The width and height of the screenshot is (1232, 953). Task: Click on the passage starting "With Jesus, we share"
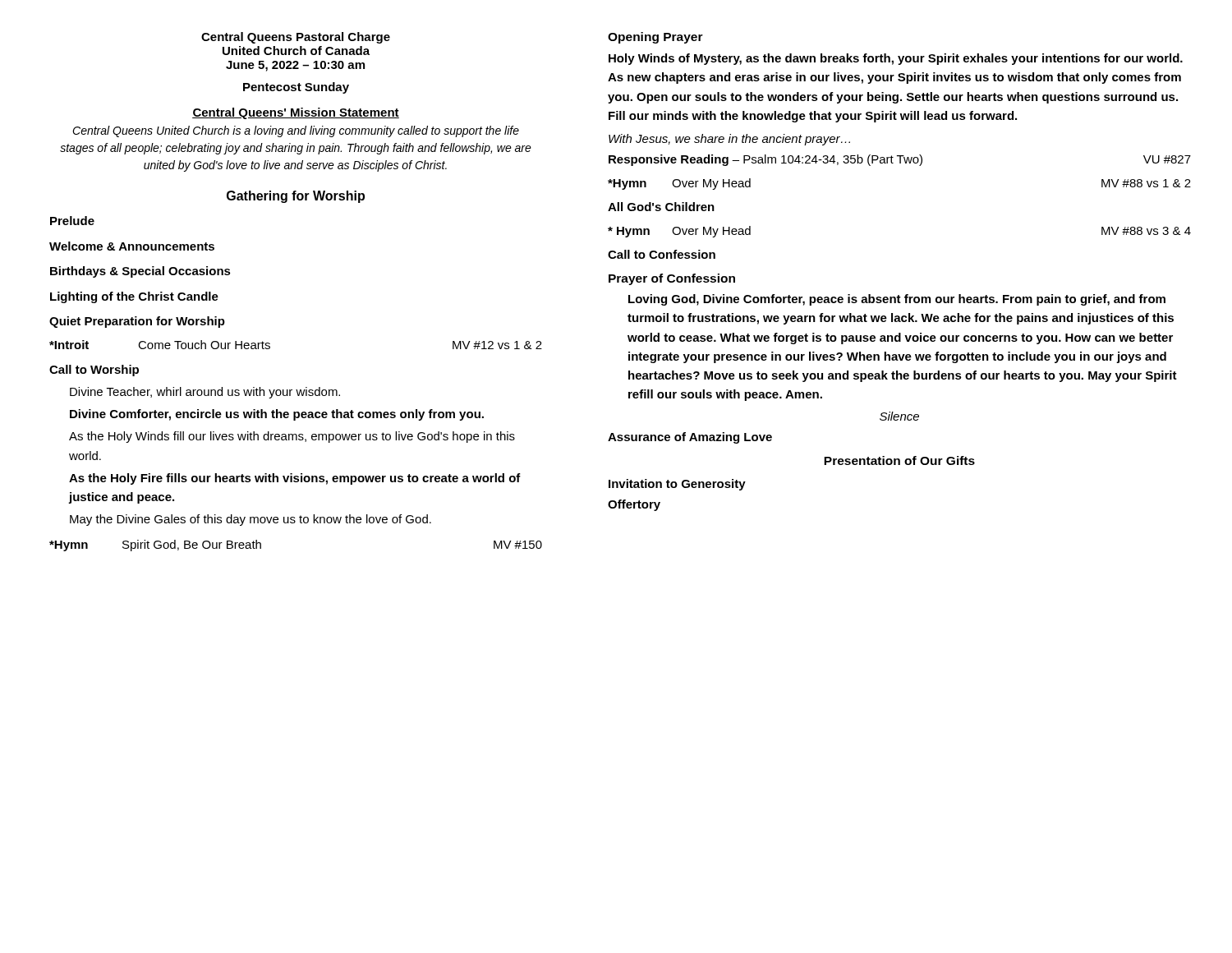[730, 138]
